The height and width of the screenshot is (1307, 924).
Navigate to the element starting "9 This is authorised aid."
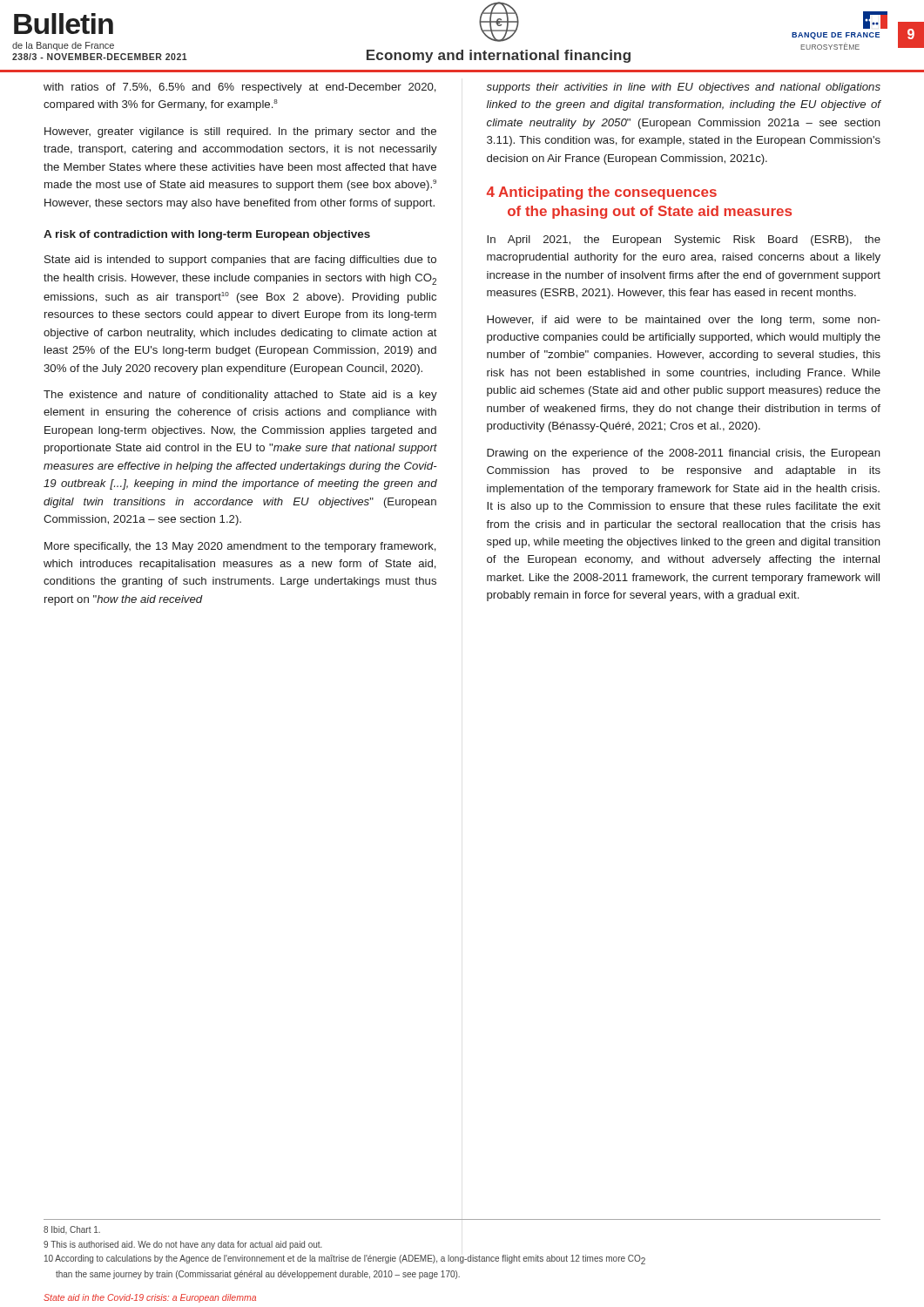[x=183, y=1244]
